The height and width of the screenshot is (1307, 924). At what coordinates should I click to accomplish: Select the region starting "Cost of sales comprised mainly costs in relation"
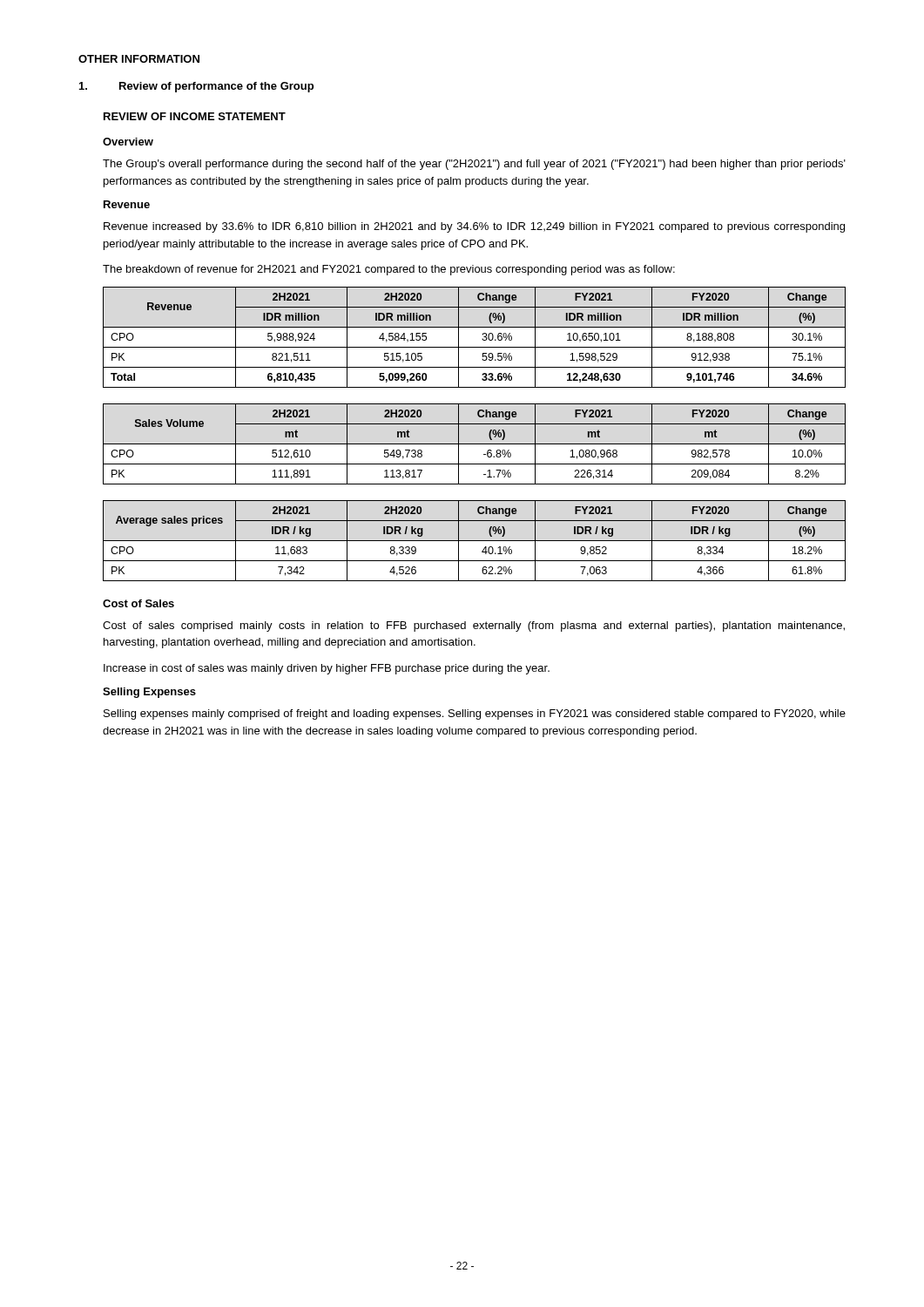coord(474,633)
